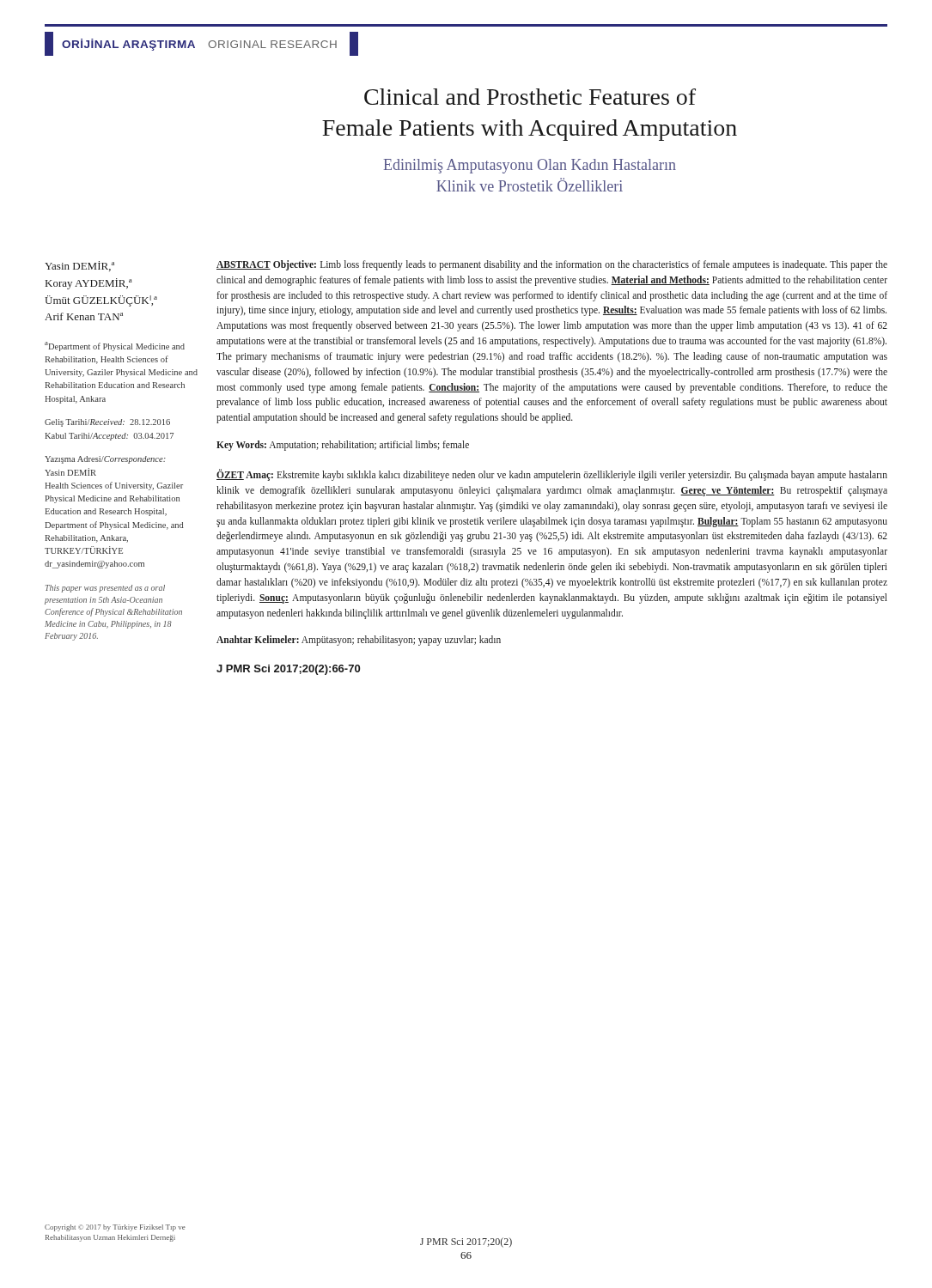This screenshot has height=1288, width=932.
Task: Locate the text block containing "This paper was presented as a"
Action: point(114,612)
